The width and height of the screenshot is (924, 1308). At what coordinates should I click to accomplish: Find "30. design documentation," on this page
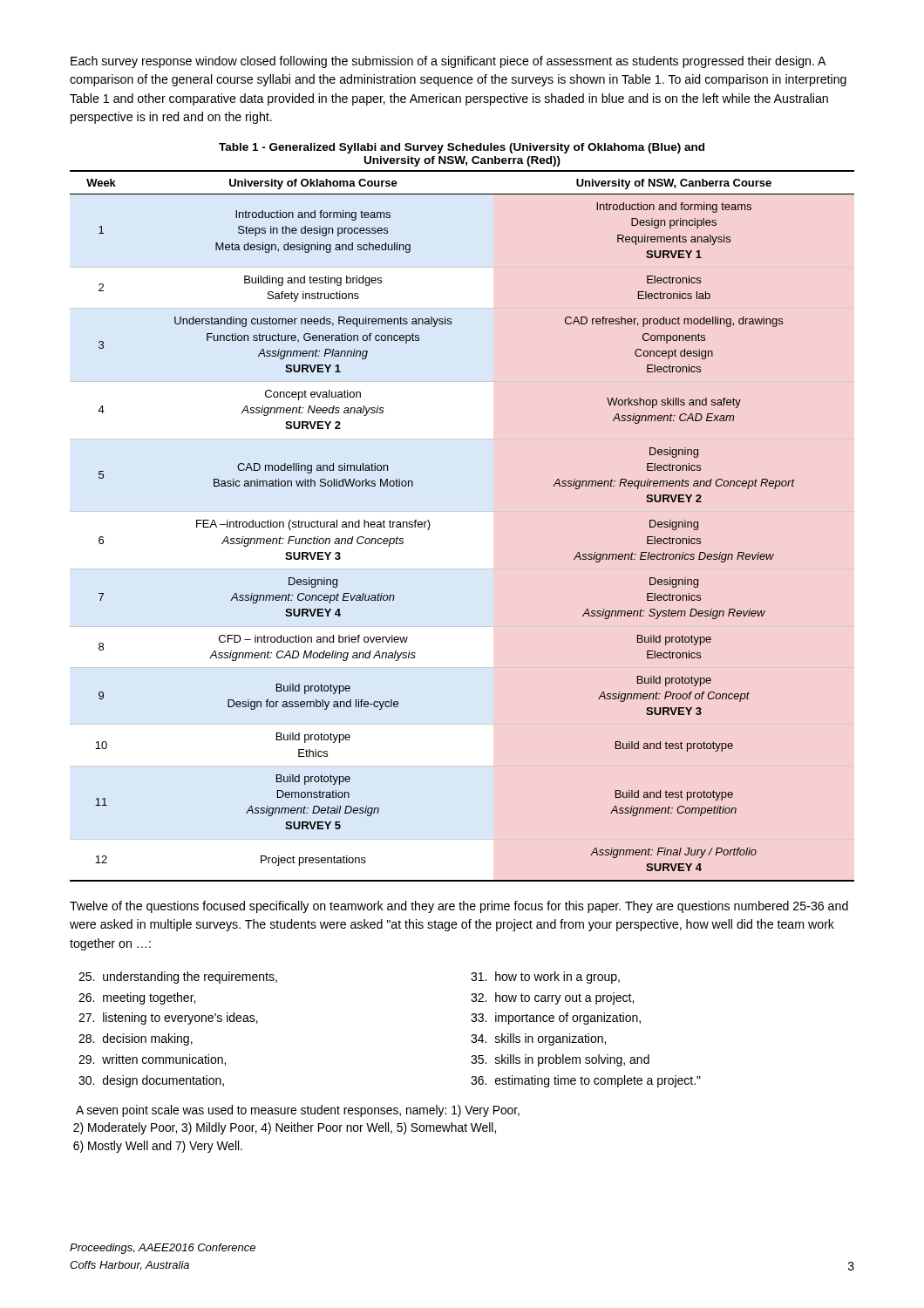(152, 1080)
